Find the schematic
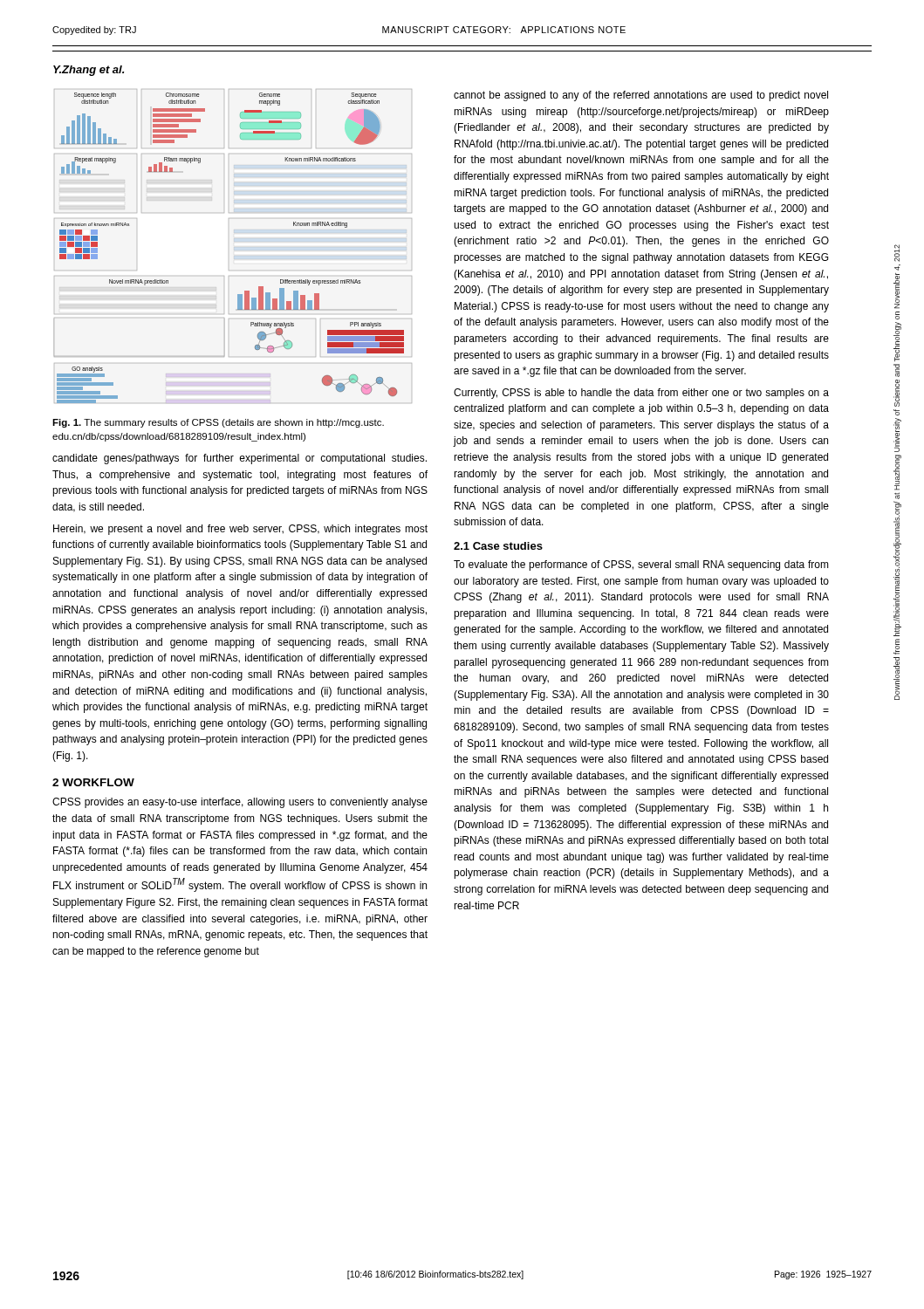The width and height of the screenshot is (924, 1309). (231, 248)
